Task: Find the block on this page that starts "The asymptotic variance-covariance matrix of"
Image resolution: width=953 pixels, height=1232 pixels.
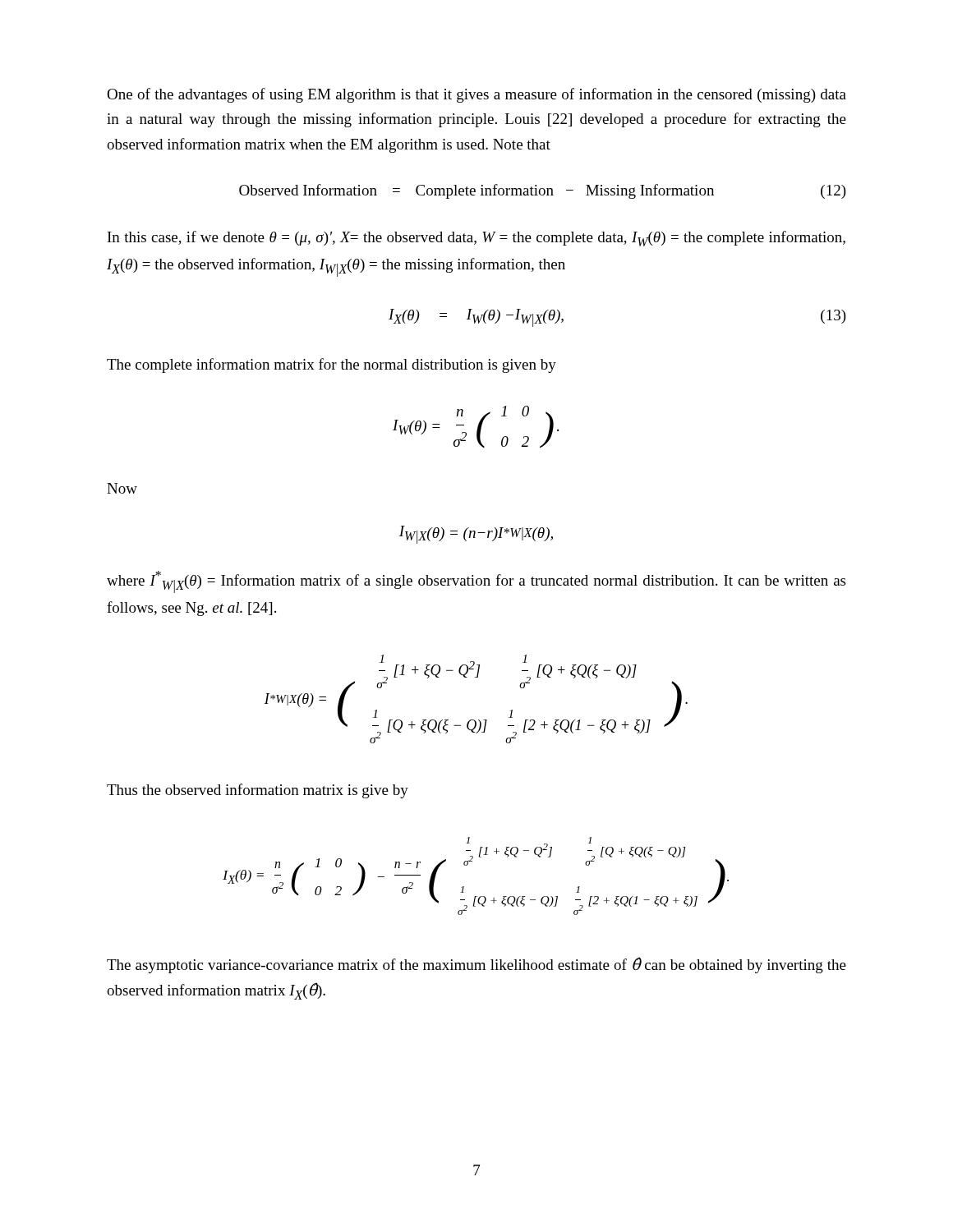Action: pyautogui.click(x=476, y=979)
